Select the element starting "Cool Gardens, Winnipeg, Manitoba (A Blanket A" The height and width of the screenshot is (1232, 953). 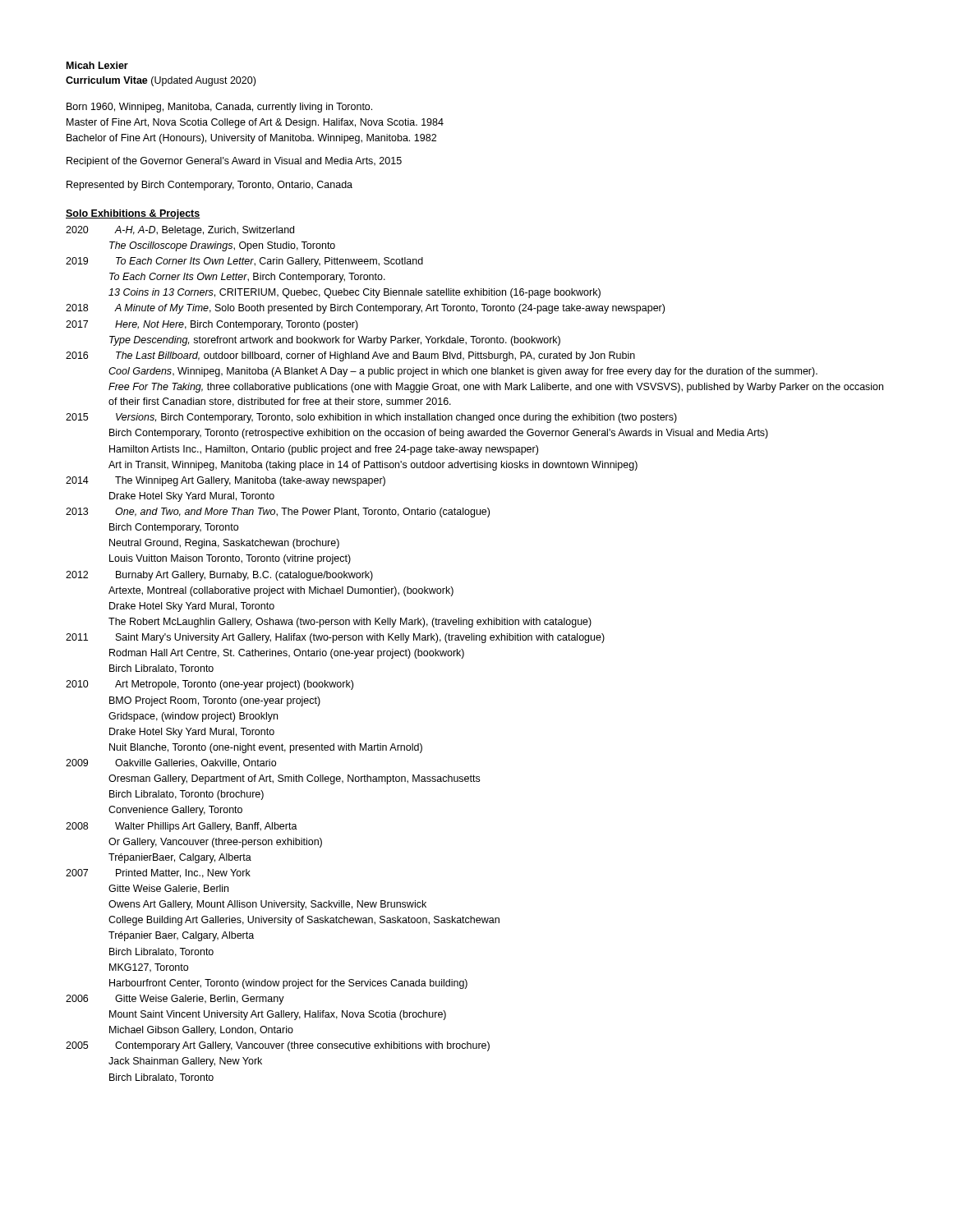pyautogui.click(x=476, y=371)
